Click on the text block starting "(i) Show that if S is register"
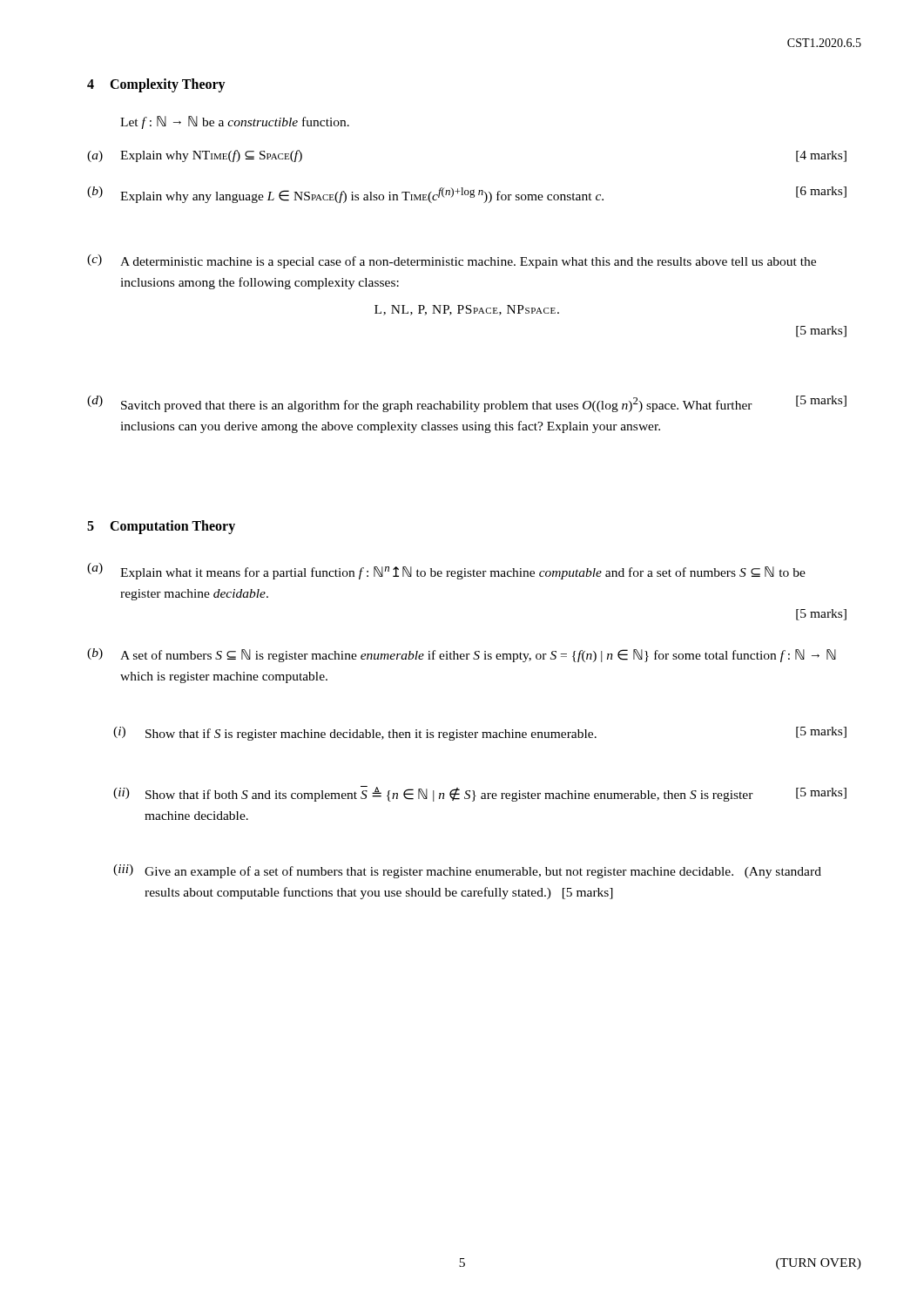The width and height of the screenshot is (924, 1307). [x=480, y=734]
